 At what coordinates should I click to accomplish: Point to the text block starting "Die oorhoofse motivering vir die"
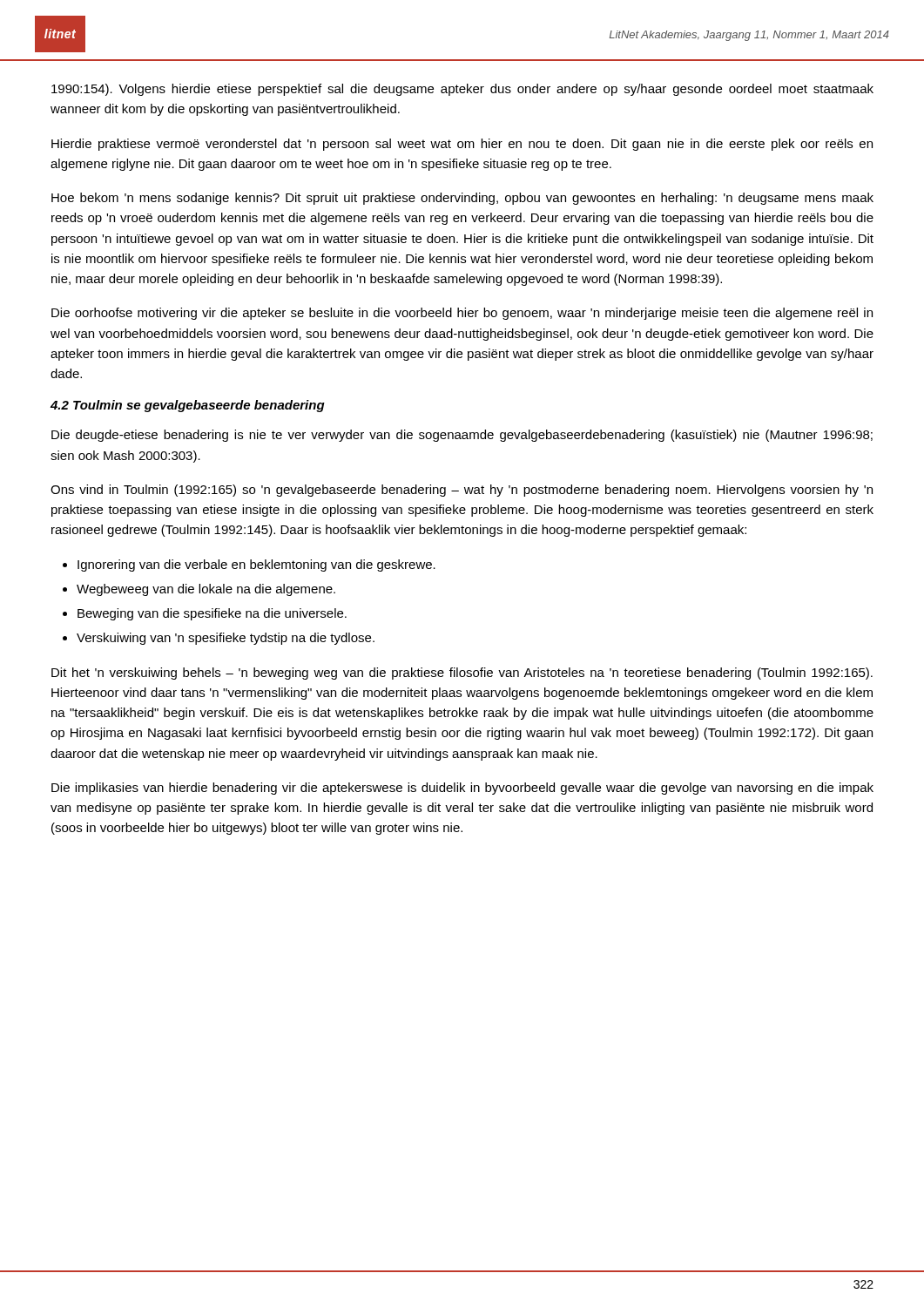pyautogui.click(x=462, y=343)
